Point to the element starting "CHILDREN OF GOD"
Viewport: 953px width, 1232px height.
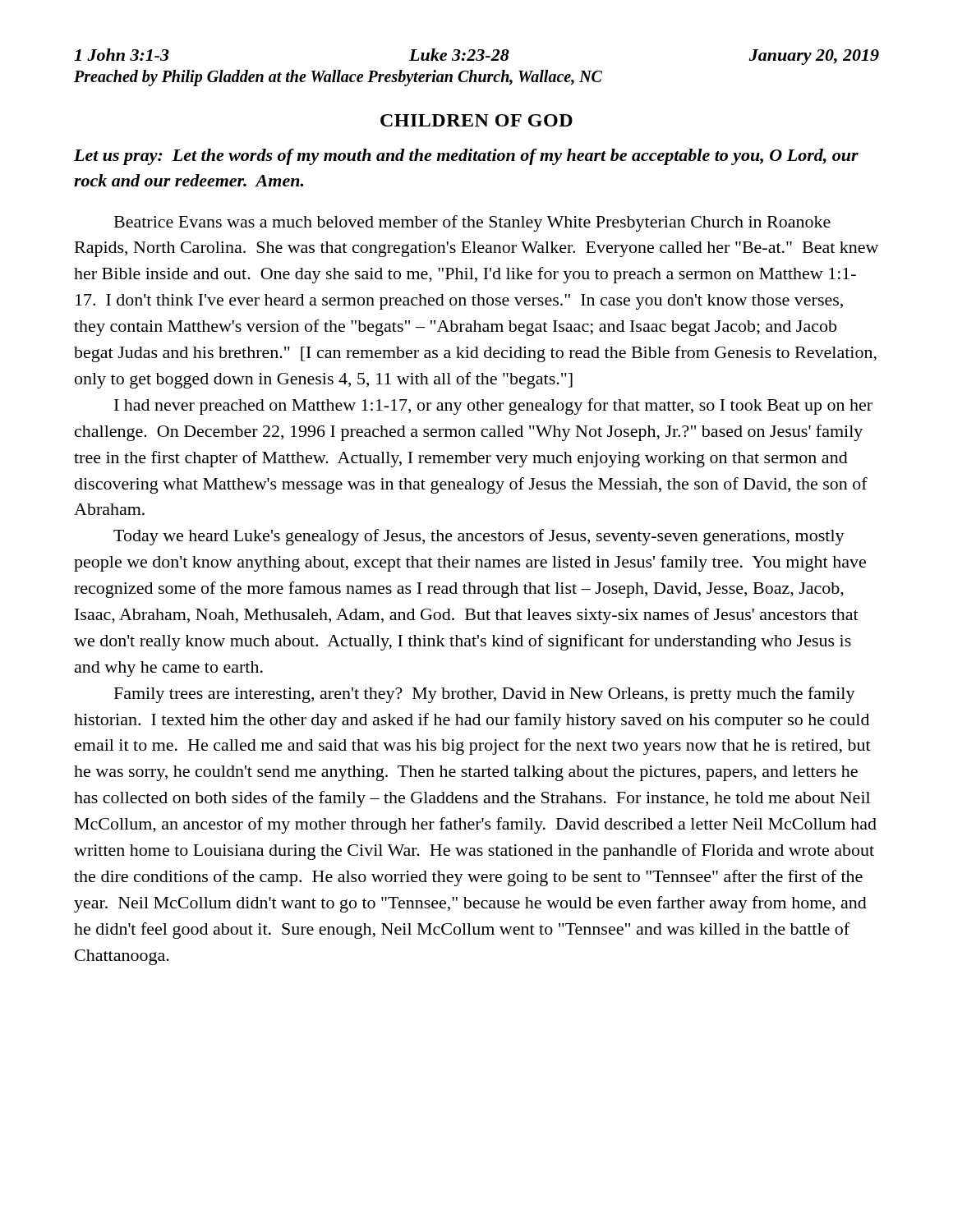(x=476, y=120)
